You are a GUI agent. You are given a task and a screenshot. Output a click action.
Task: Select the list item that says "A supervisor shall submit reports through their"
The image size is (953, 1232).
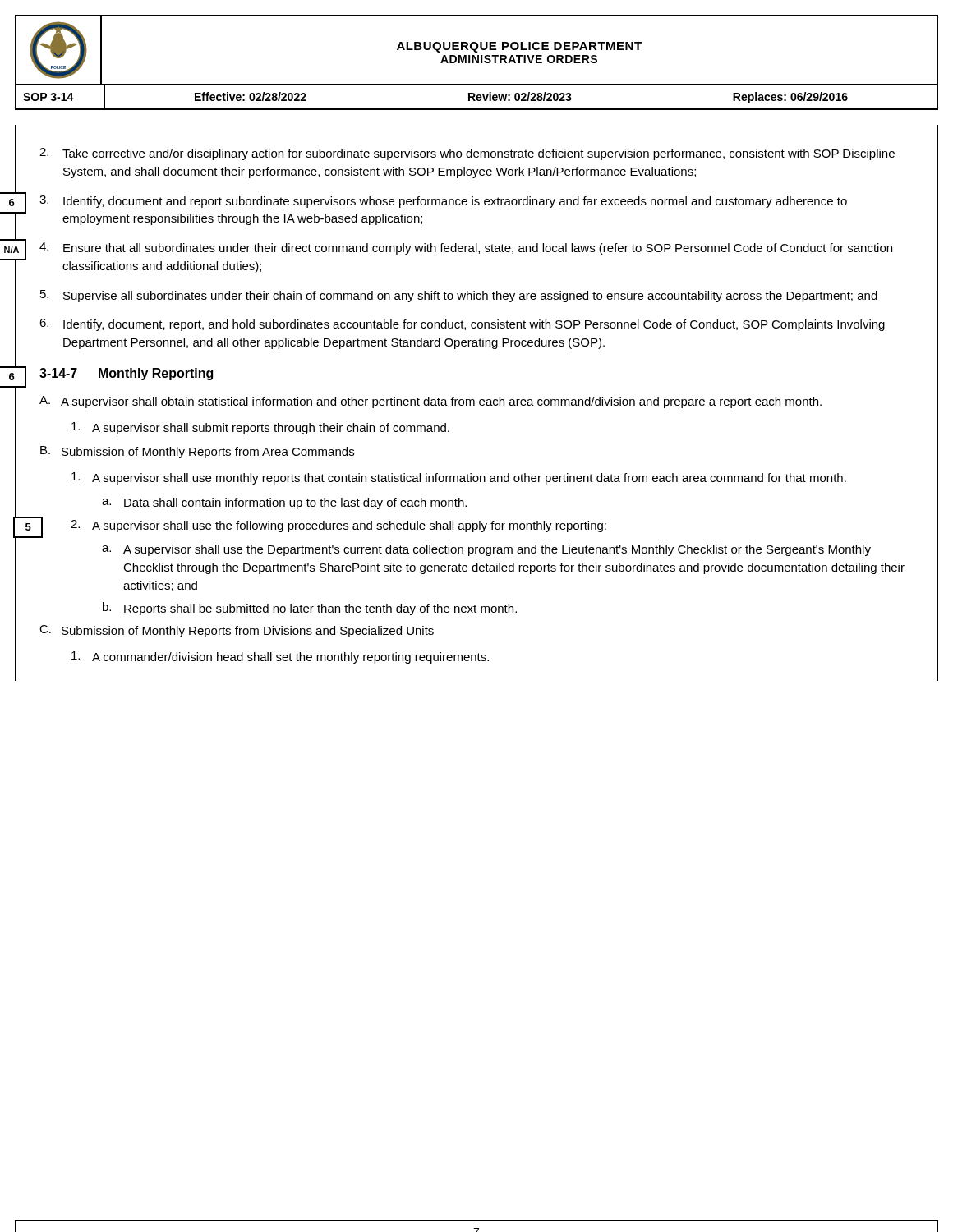click(x=260, y=428)
